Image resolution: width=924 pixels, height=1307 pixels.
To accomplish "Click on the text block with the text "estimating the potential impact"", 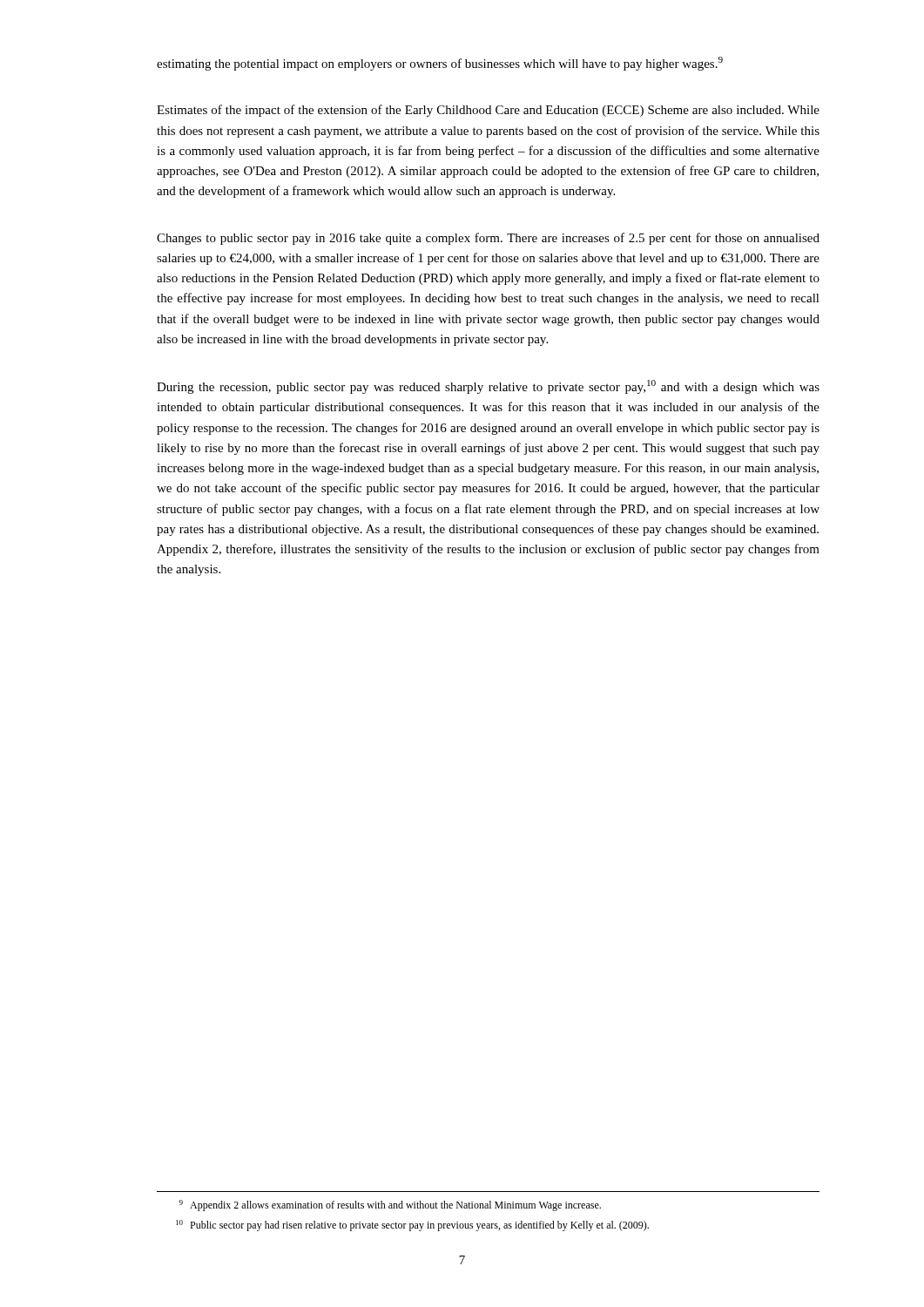I will pyautogui.click(x=440, y=62).
